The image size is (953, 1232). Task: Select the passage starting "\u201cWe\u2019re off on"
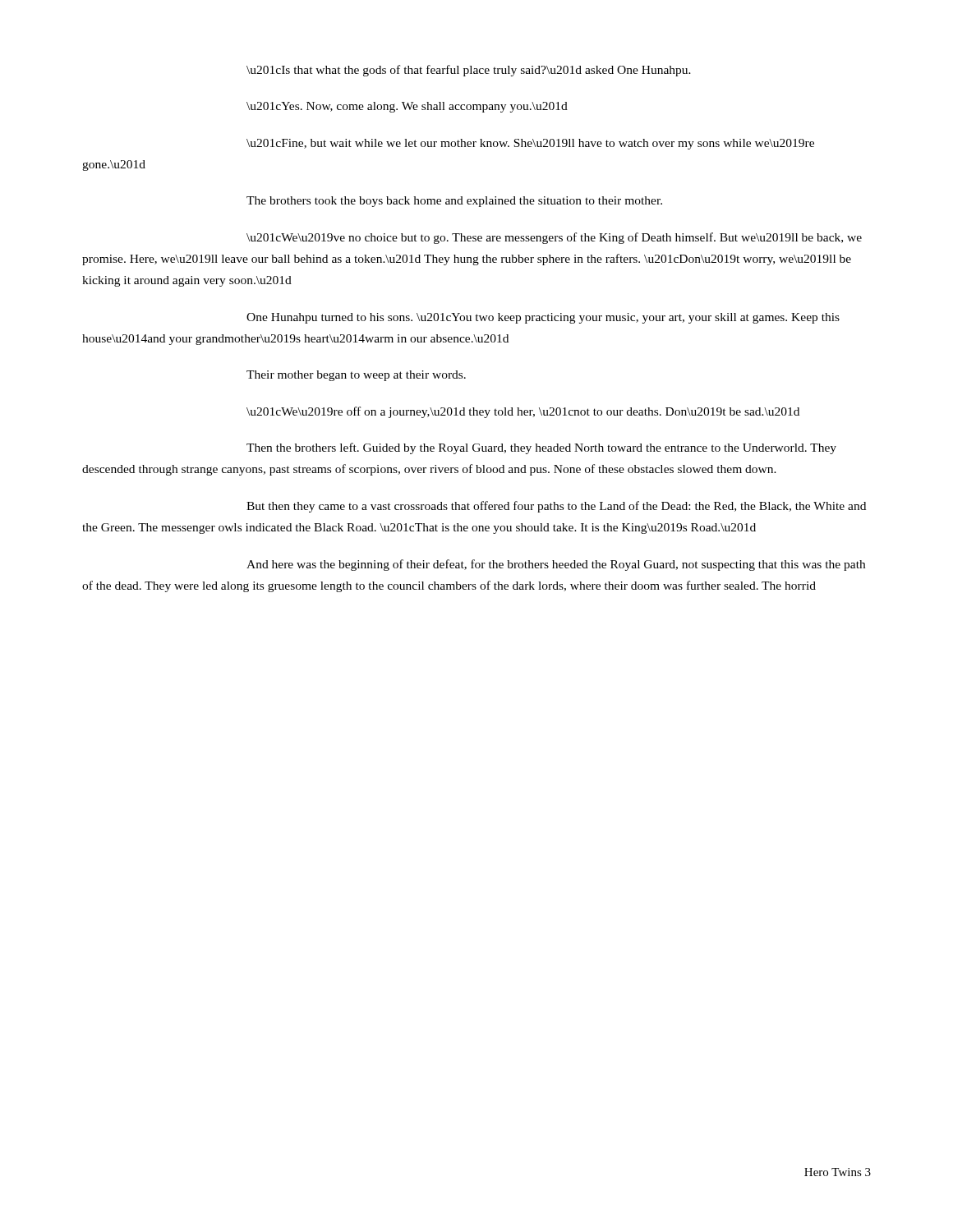[x=476, y=411]
